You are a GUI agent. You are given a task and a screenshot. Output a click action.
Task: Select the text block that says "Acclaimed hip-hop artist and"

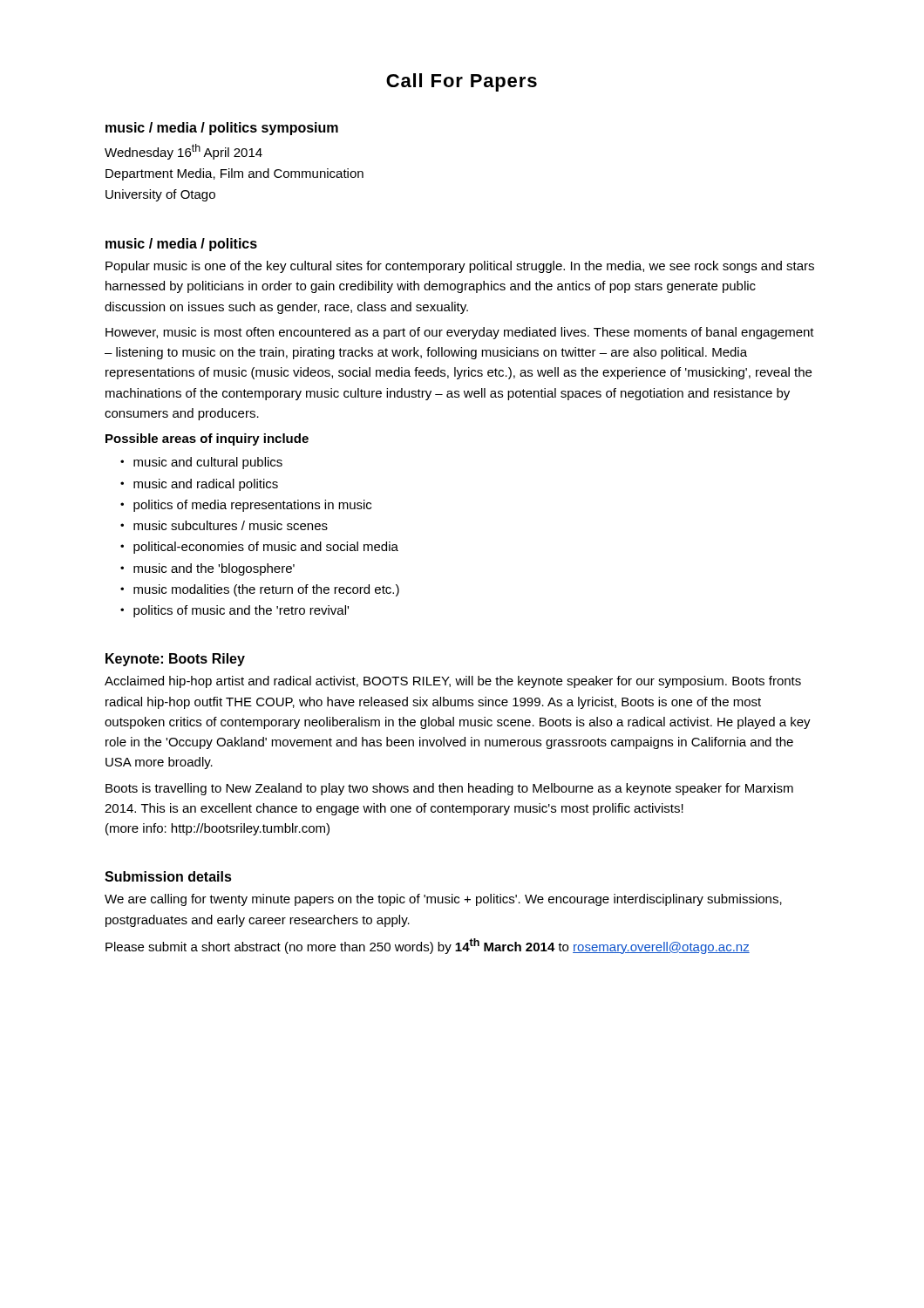(x=457, y=721)
